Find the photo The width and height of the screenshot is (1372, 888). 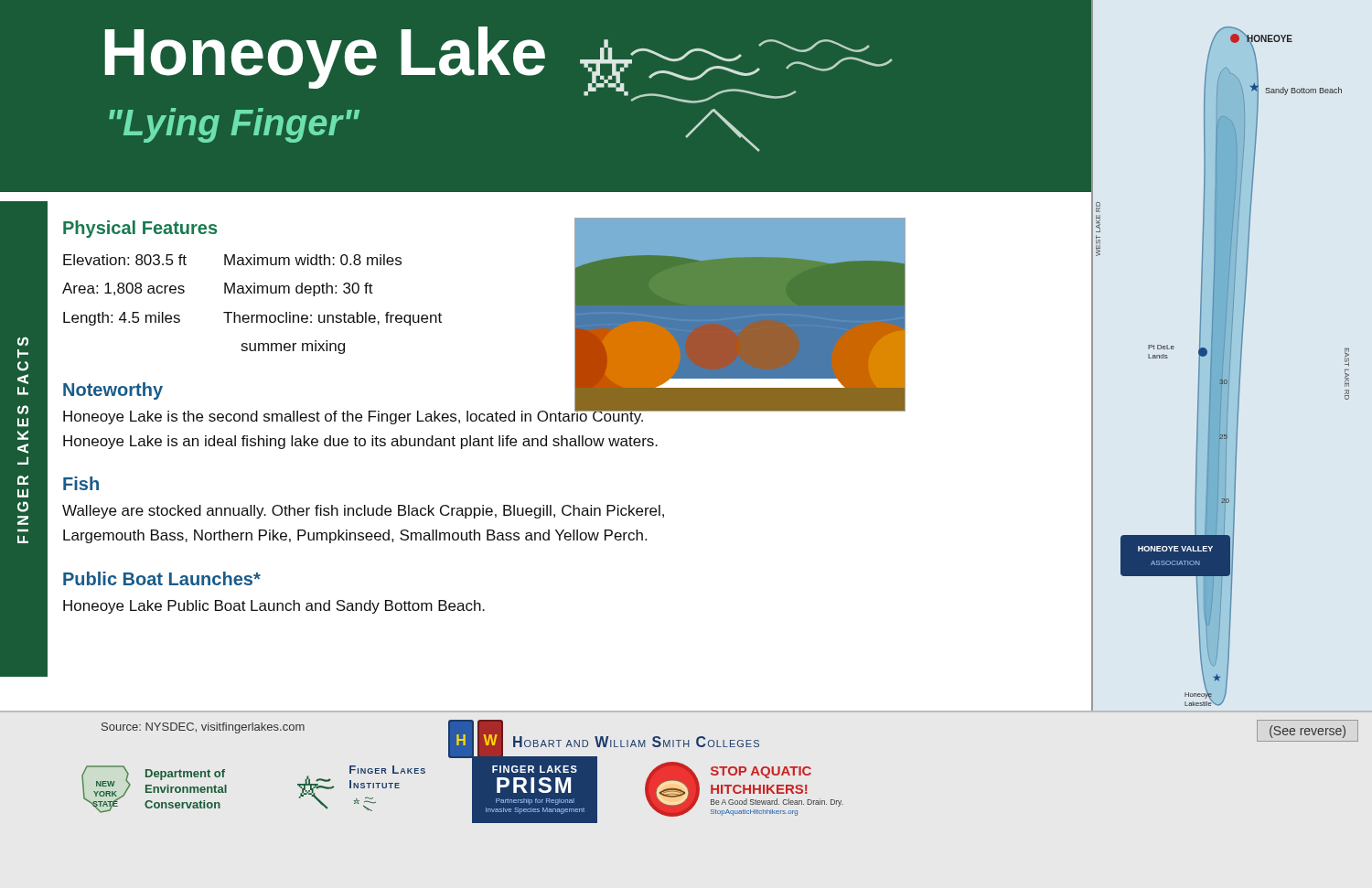click(x=740, y=315)
